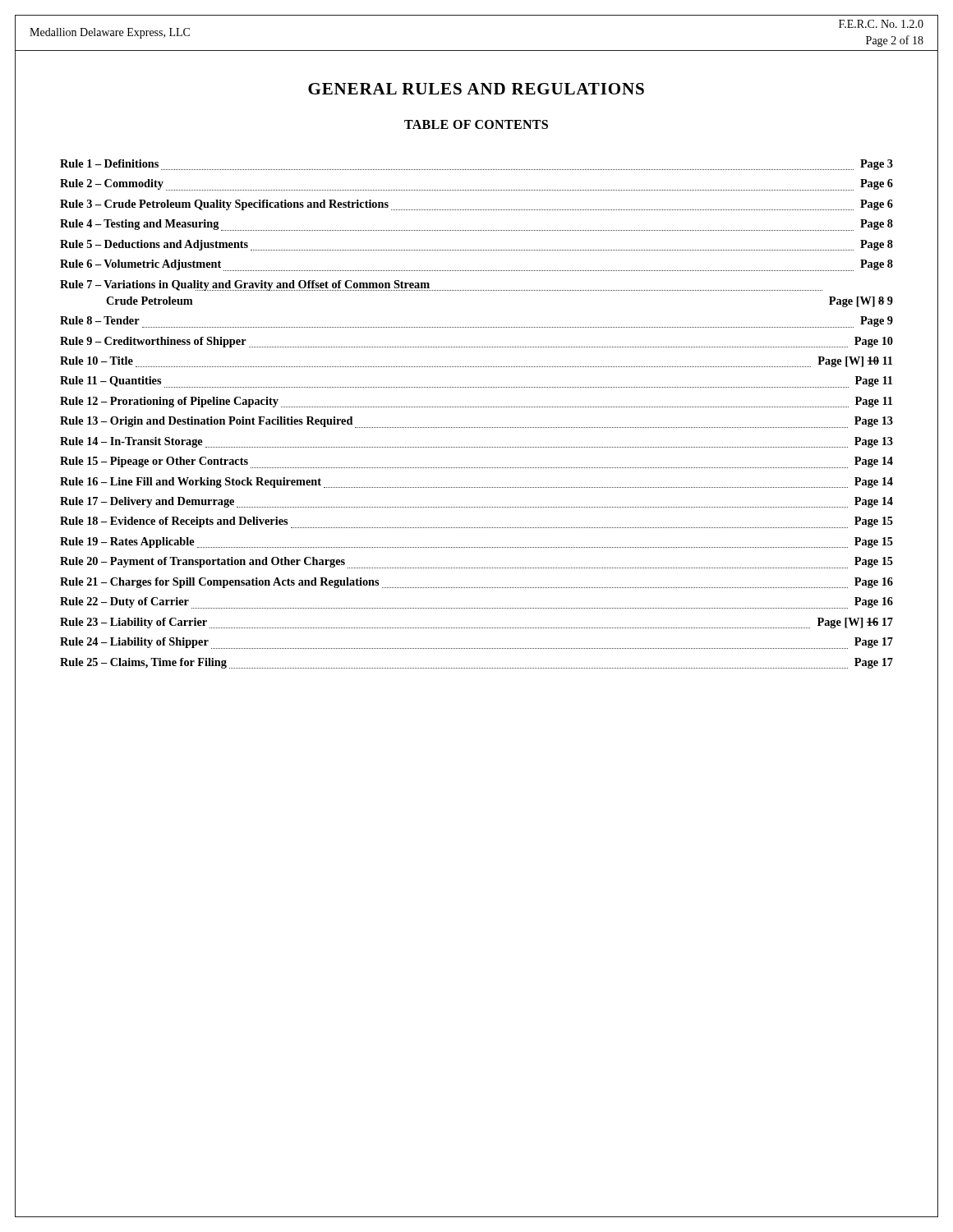Screen dimensions: 1232x953
Task: Click on the text block starting "Rule 21 – Charges for Spill Compensation Acts"
Action: (476, 582)
